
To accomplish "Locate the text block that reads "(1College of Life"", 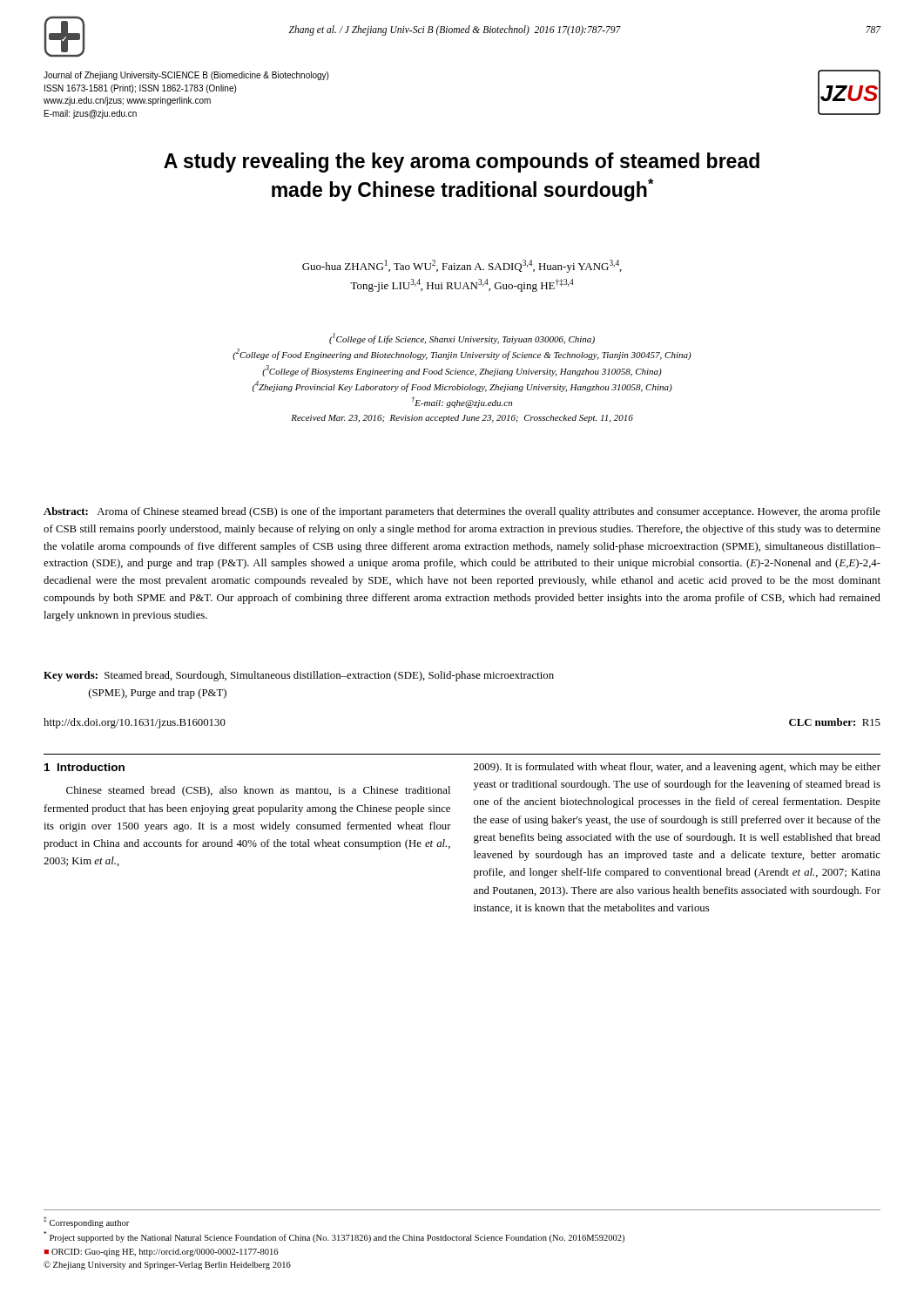I will [x=462, y=377].
